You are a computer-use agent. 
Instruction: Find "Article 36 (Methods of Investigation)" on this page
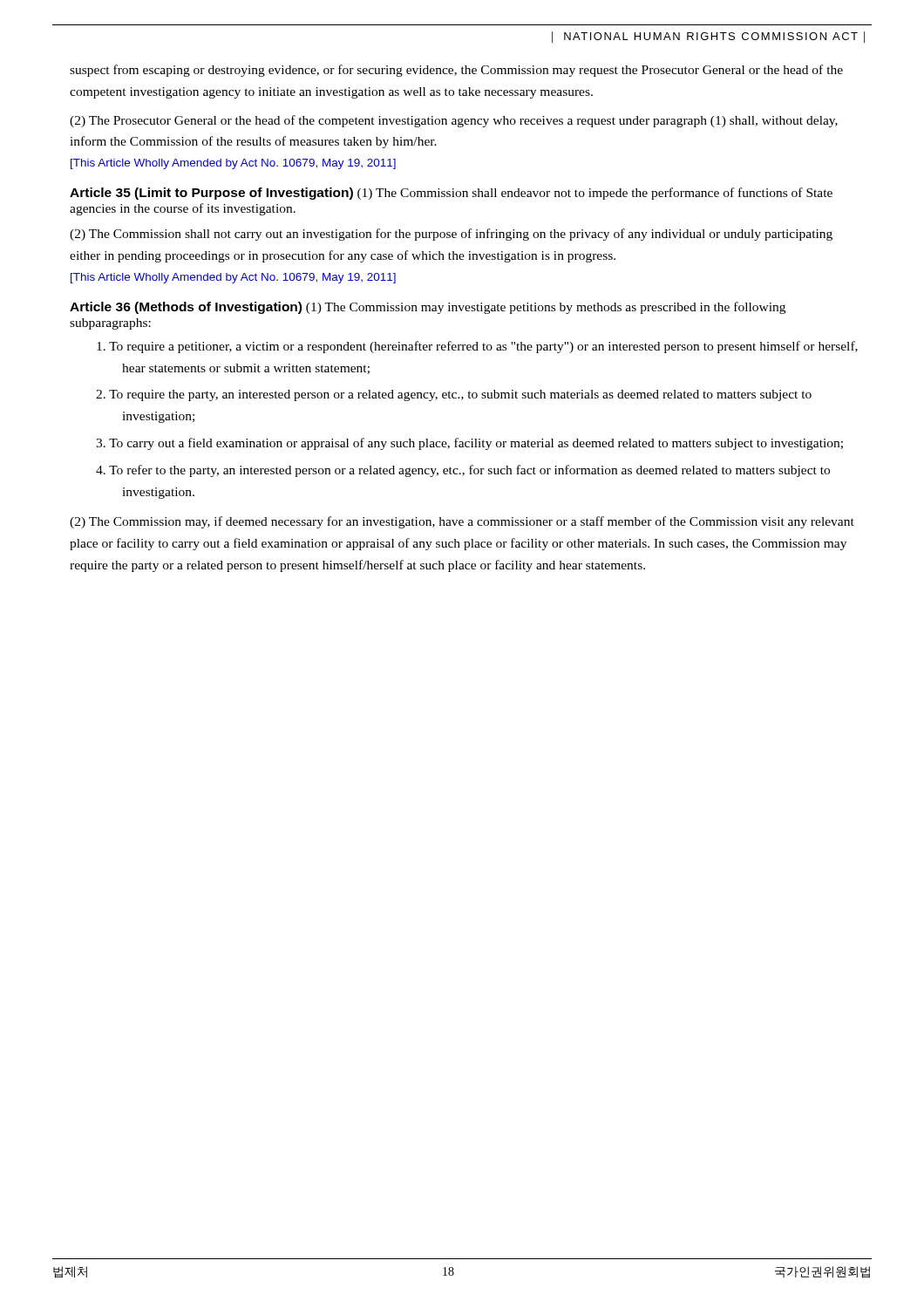coord(186,306)
